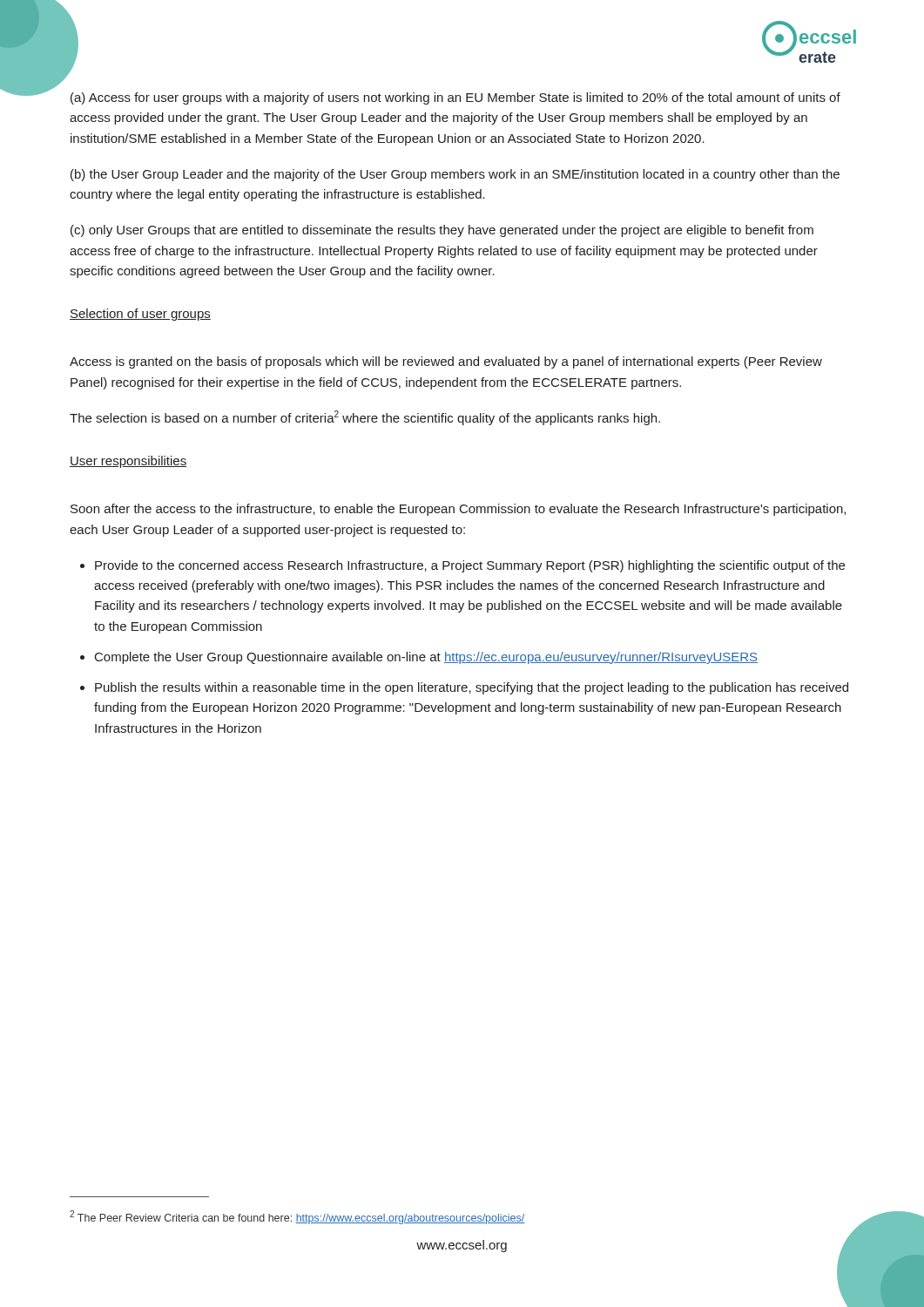This screenshot has height=1307, width=924.
Task: Find the logo
Action: click(821, 46)
